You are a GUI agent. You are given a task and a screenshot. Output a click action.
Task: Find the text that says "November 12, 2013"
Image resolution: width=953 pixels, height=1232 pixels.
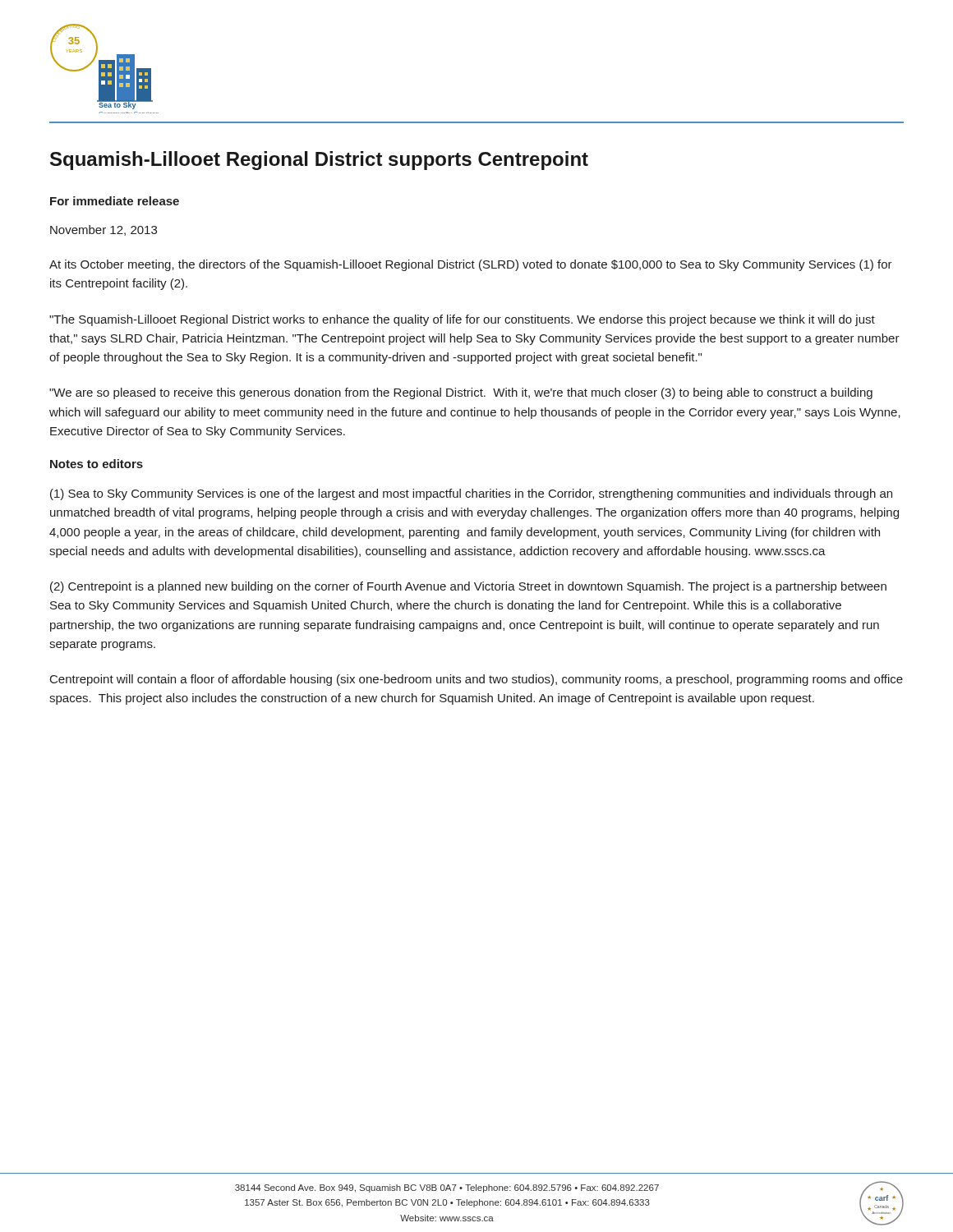point(103,230)
